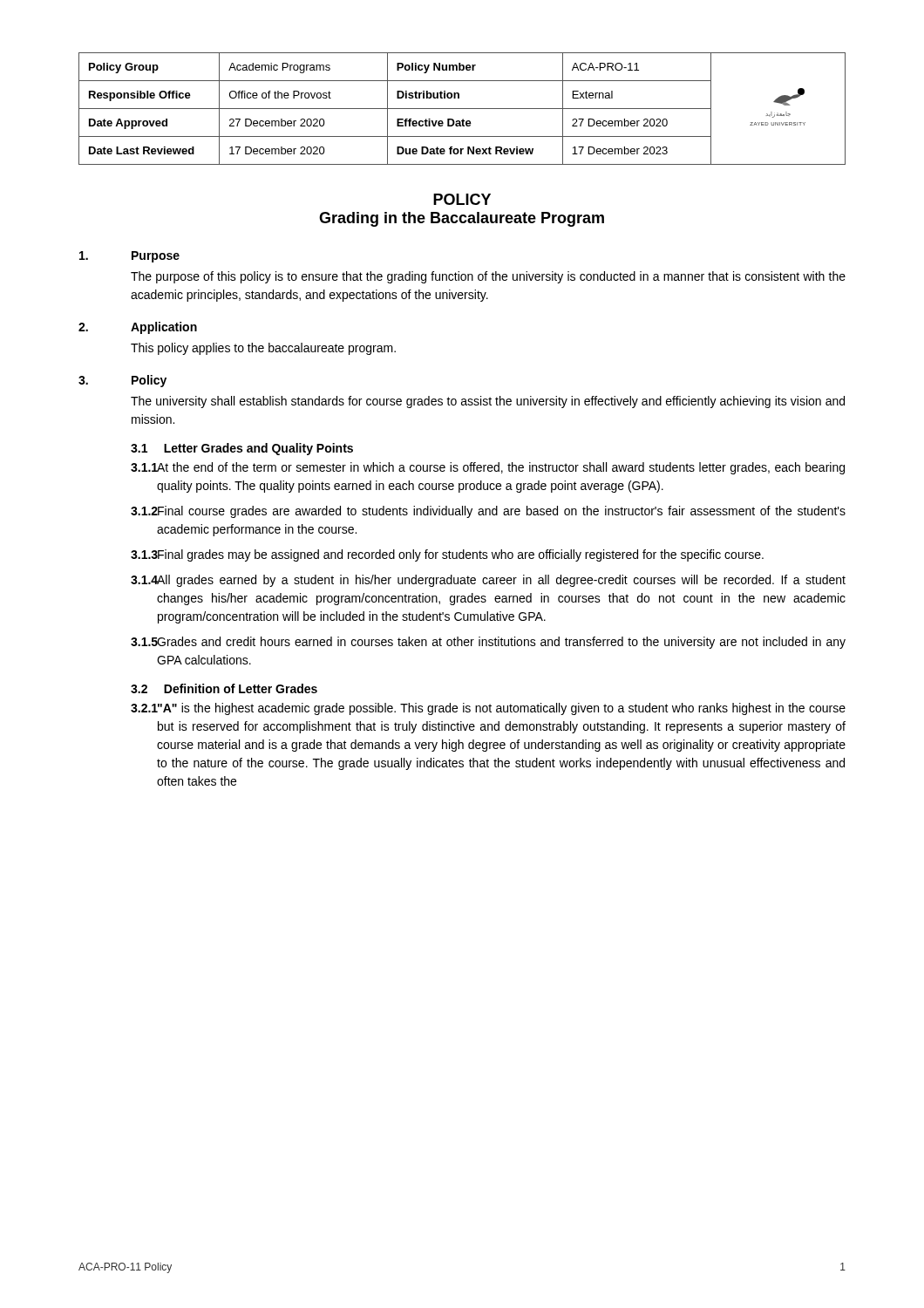The width and height of the screenshot is (924, 1308).
Task: Click on the section header that reads "1. Purpose"
Action: click(129, 256)
